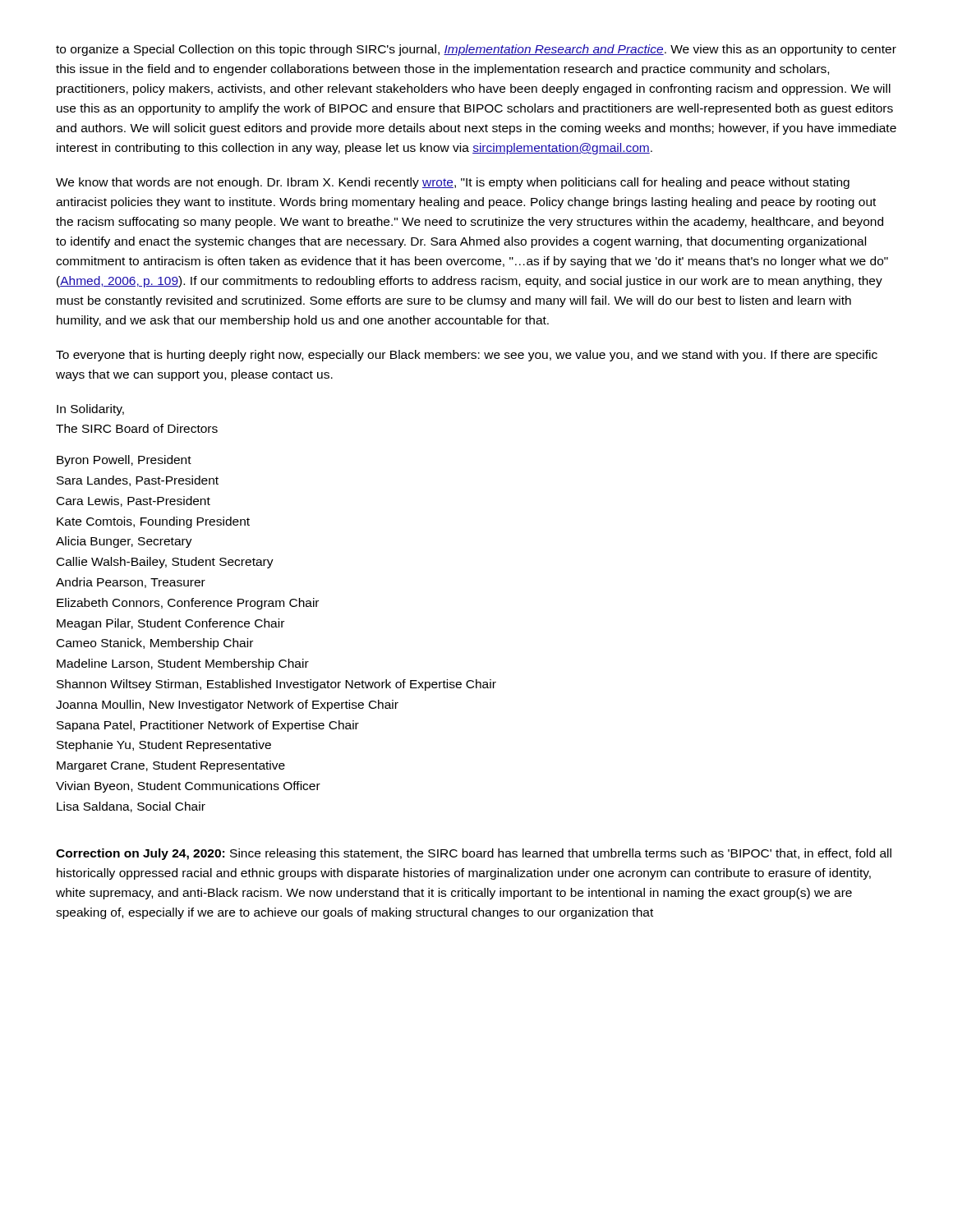Find the element starting "Byron Powell, President"

click(123, 460)
